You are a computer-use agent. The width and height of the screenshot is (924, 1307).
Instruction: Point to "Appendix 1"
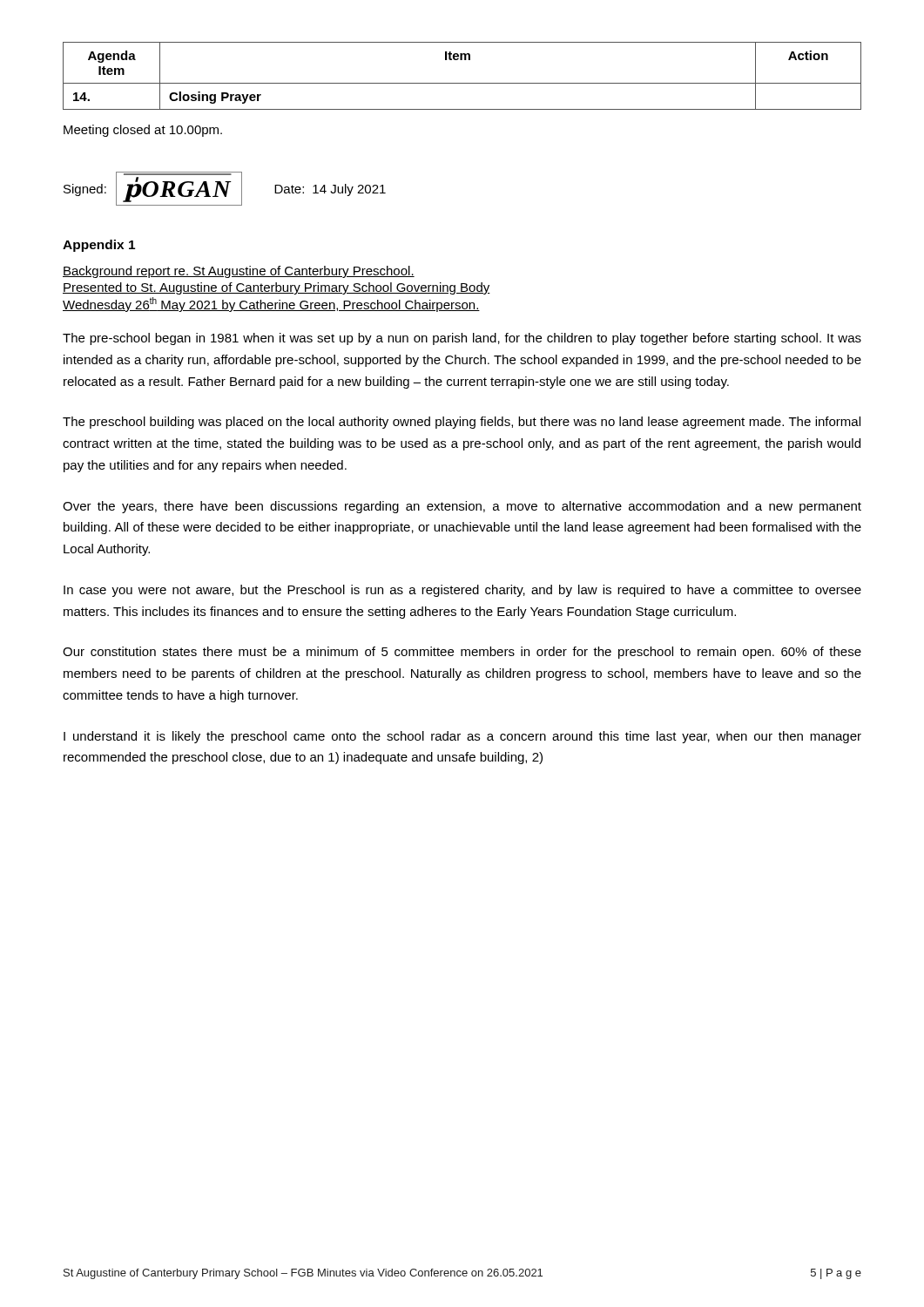tap(99, 244)
